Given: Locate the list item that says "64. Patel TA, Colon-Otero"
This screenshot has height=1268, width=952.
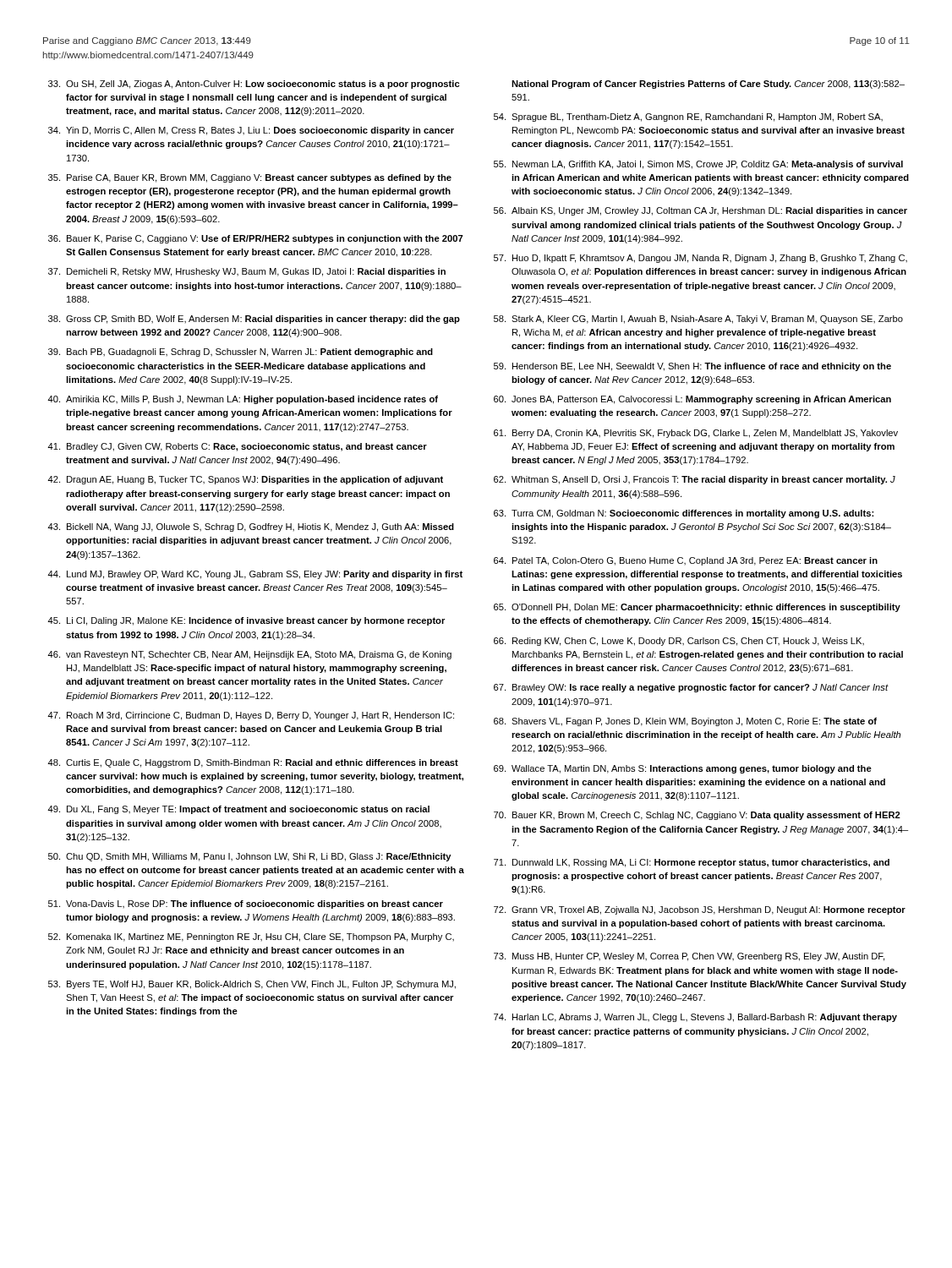Looking at the screenshot, I should tap(699, 574).
